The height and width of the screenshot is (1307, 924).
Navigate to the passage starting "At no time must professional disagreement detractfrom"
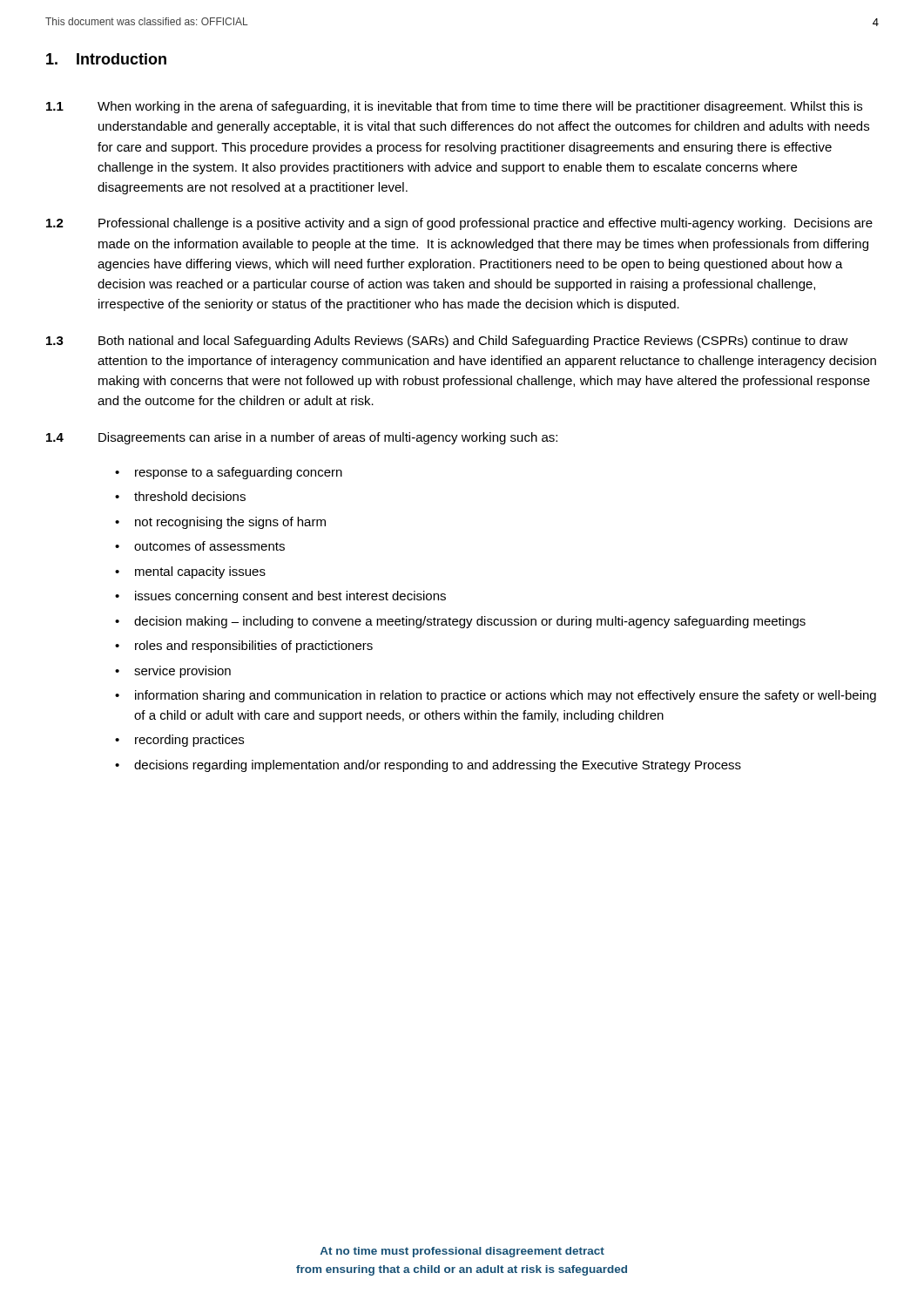462,1260
